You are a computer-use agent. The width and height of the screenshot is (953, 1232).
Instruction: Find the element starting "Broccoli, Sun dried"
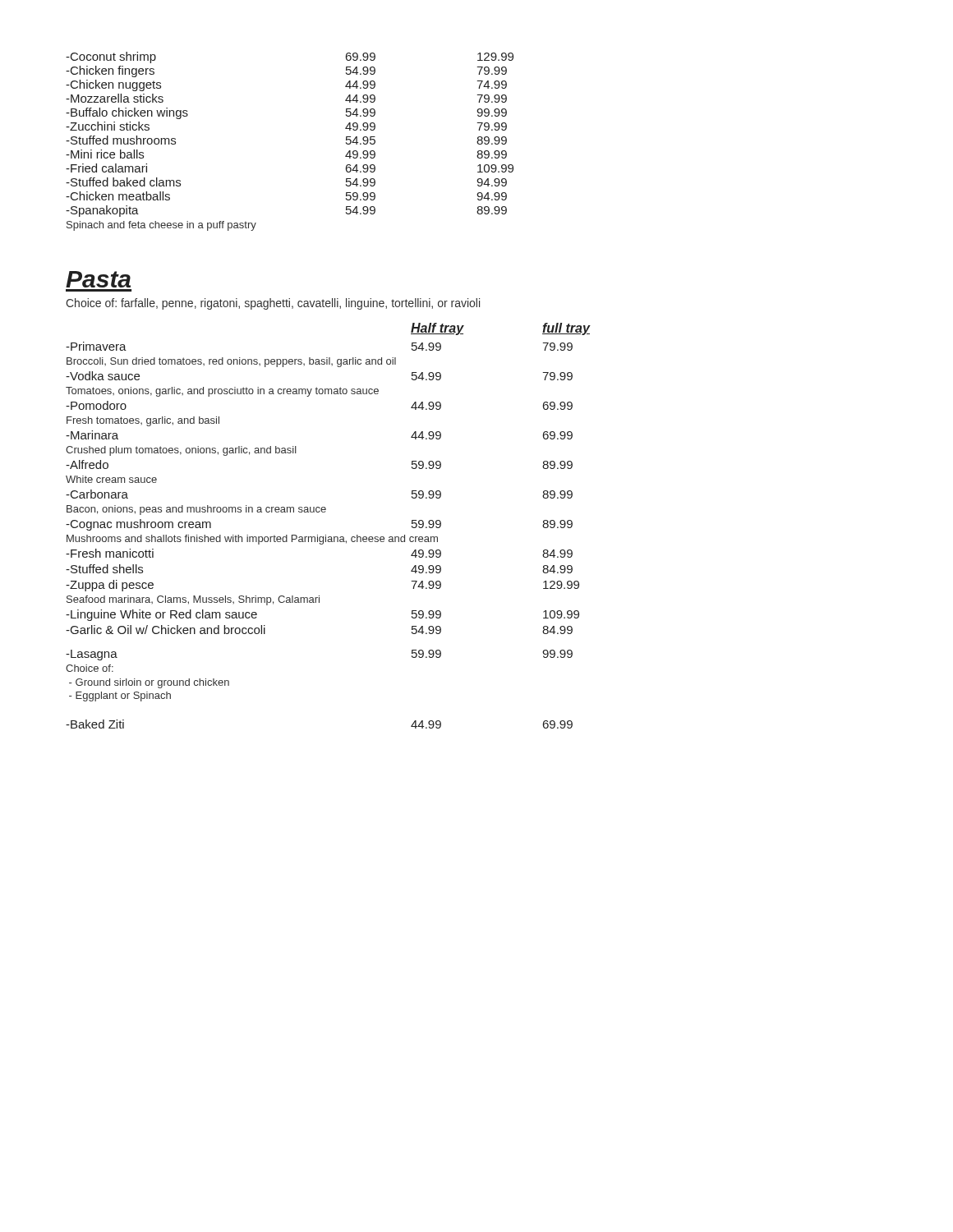(x=231, y=361)
